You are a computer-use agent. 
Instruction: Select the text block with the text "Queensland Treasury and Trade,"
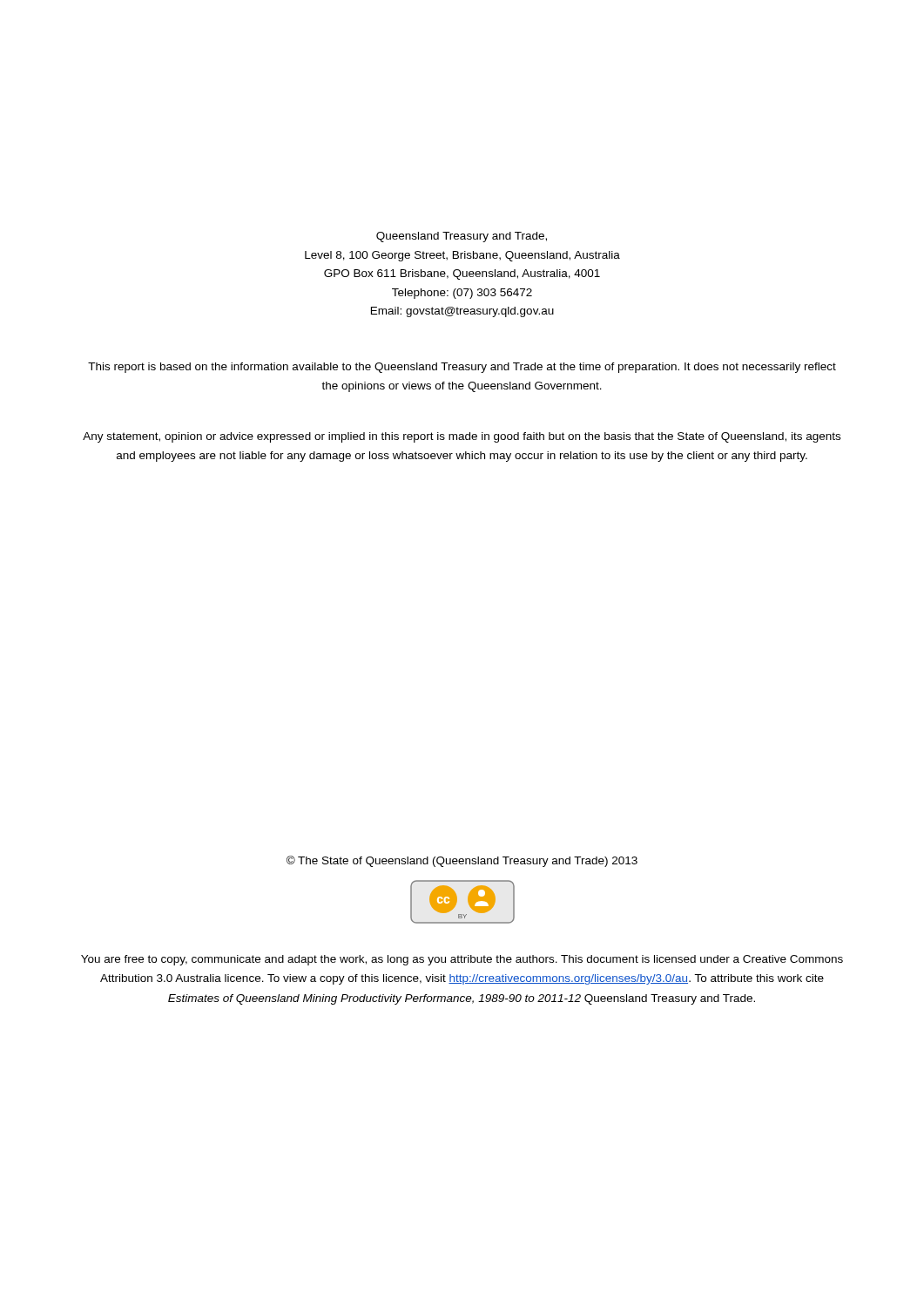point(462,273)
